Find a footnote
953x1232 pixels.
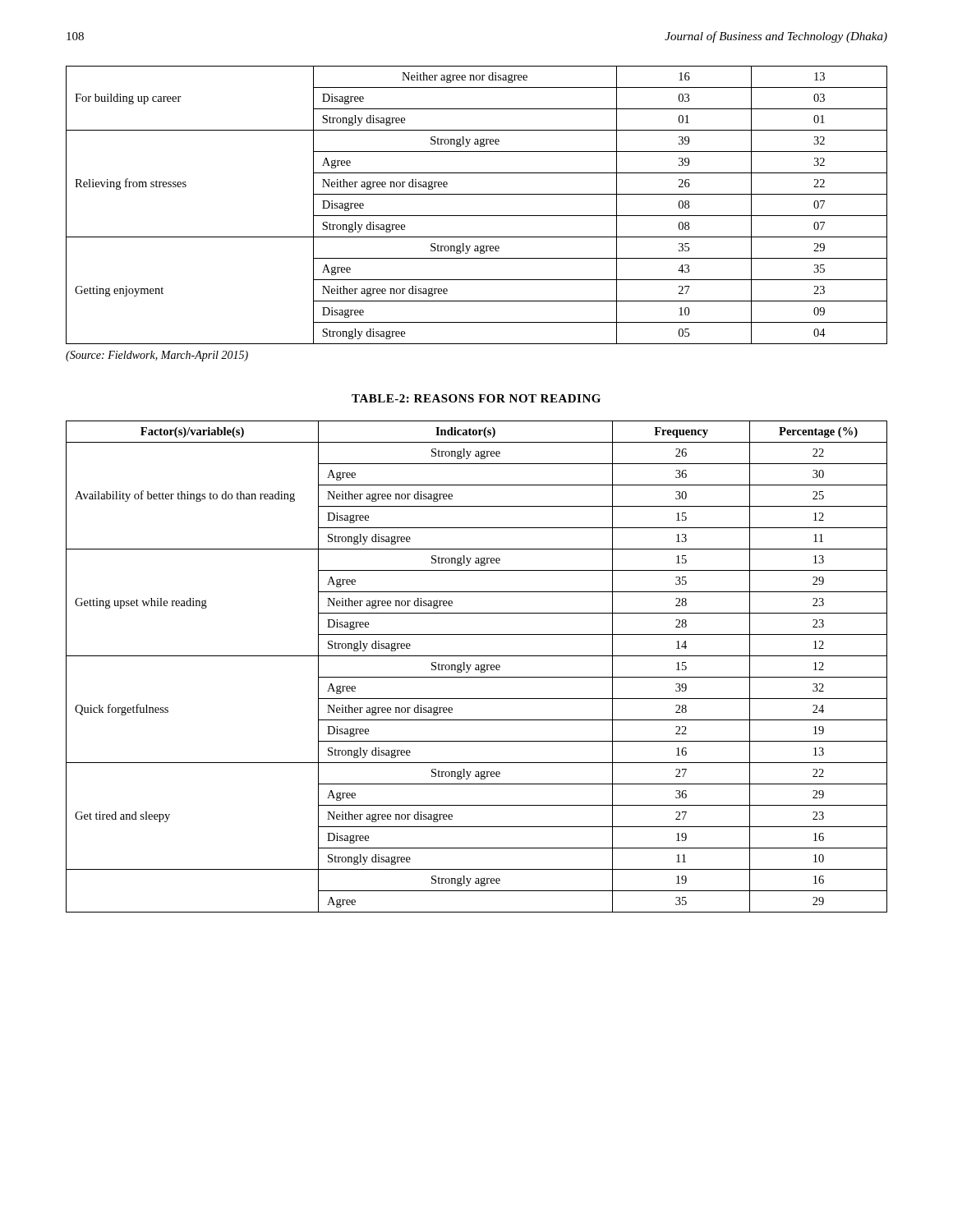(x=157, y=355)
